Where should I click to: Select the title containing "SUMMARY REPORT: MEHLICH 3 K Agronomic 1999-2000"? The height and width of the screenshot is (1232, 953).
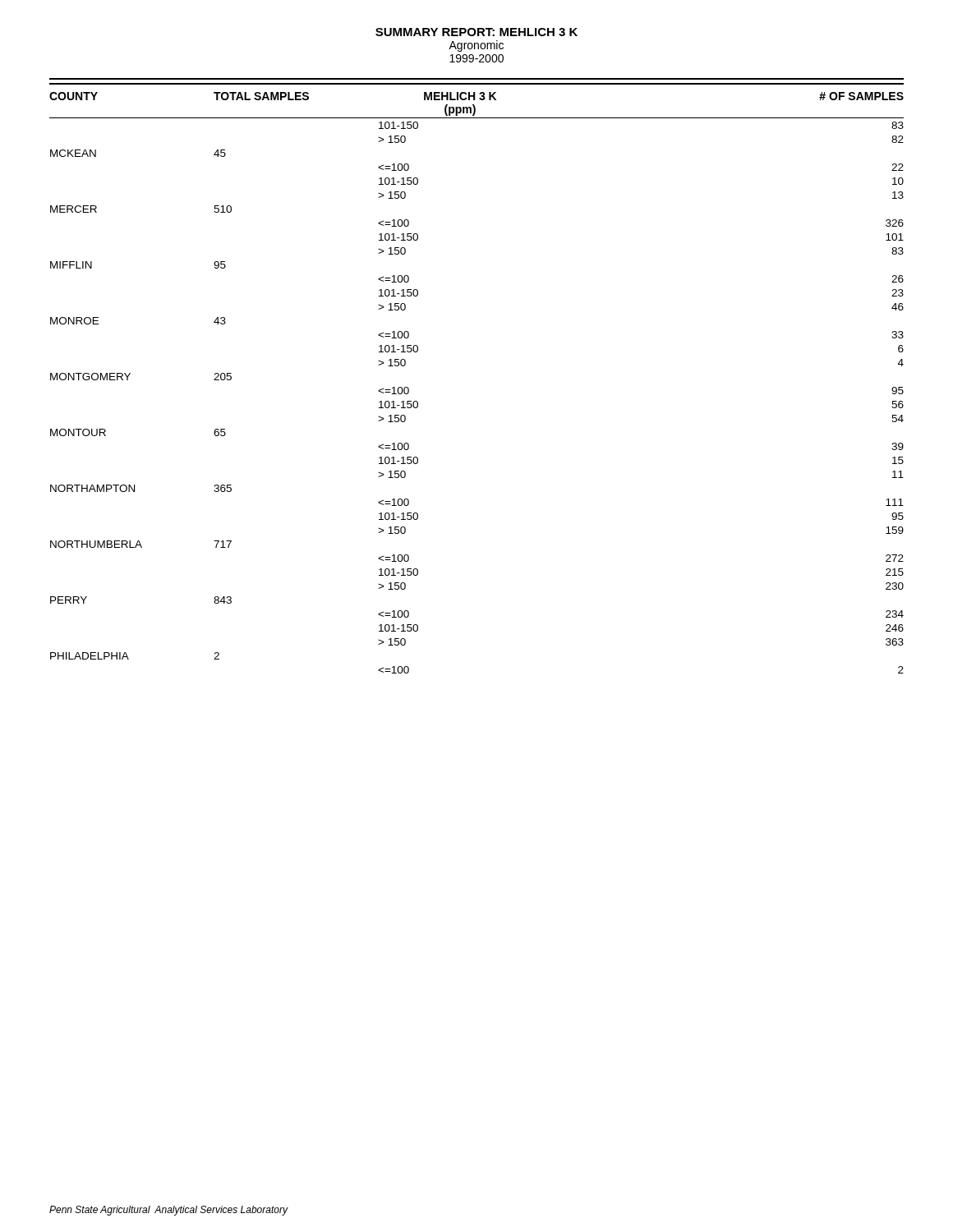point(476,45)
